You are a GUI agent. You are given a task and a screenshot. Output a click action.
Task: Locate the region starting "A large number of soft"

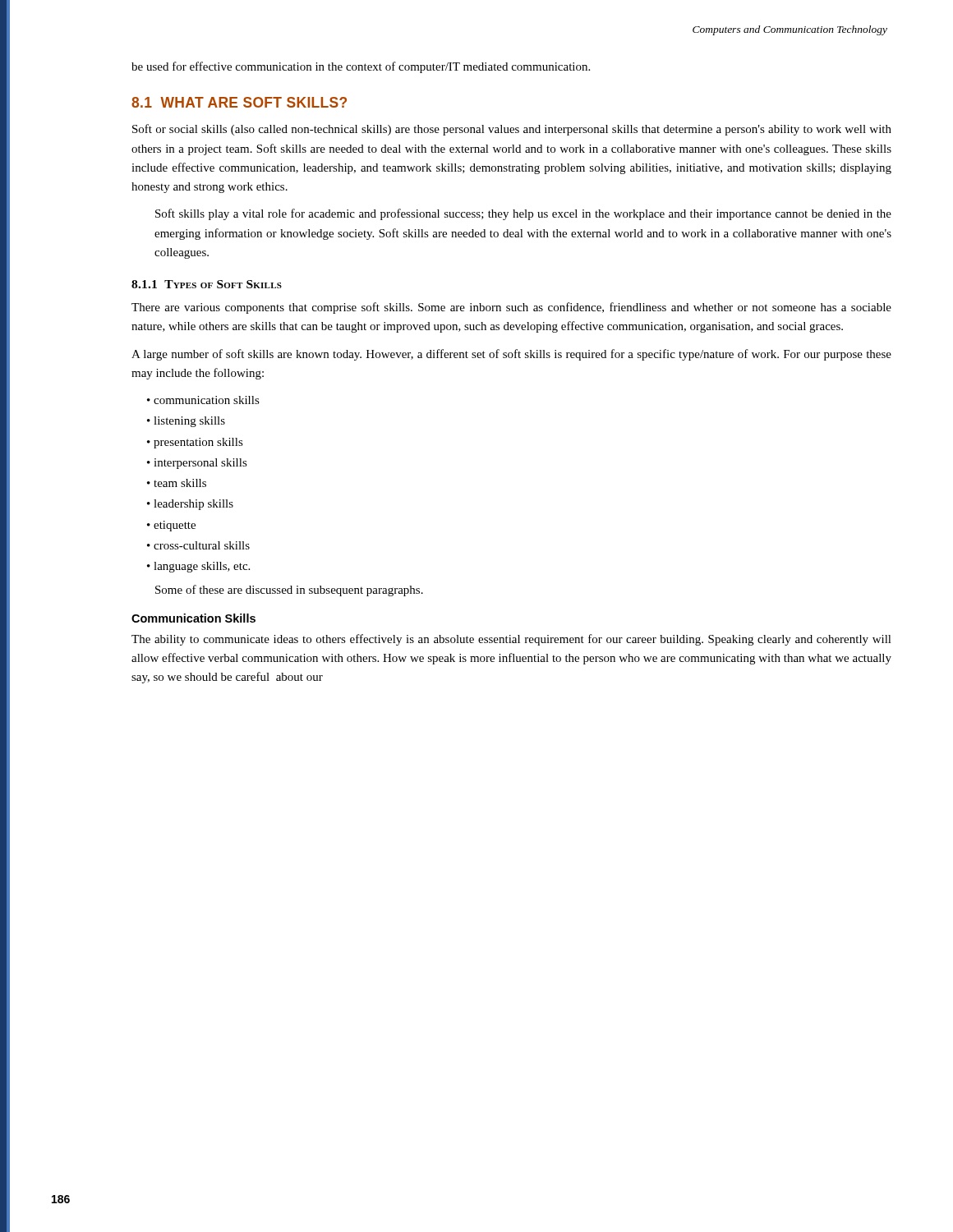[511, 363]
